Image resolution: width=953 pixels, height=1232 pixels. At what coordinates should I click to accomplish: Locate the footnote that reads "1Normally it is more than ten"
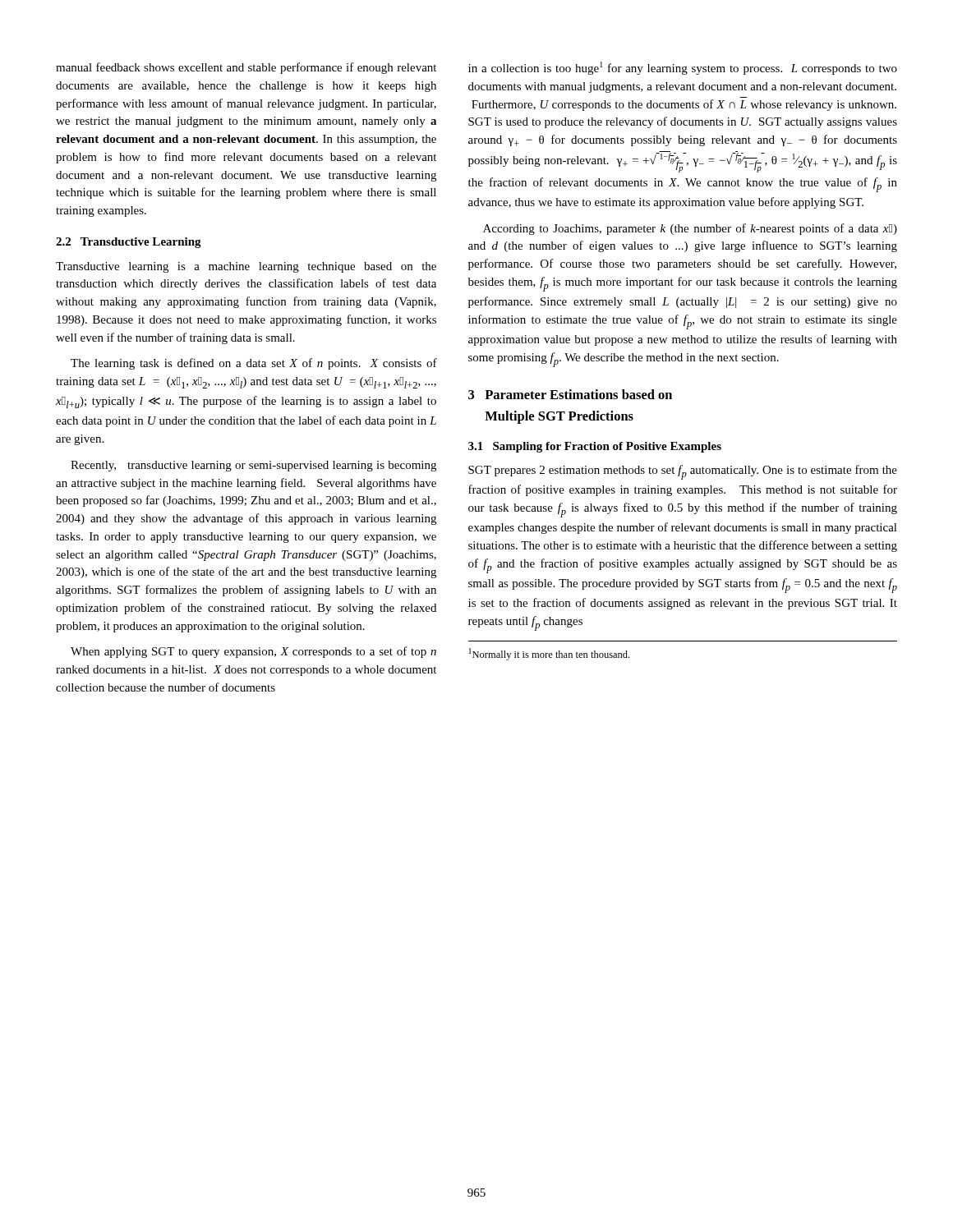[x=549, y=653]
